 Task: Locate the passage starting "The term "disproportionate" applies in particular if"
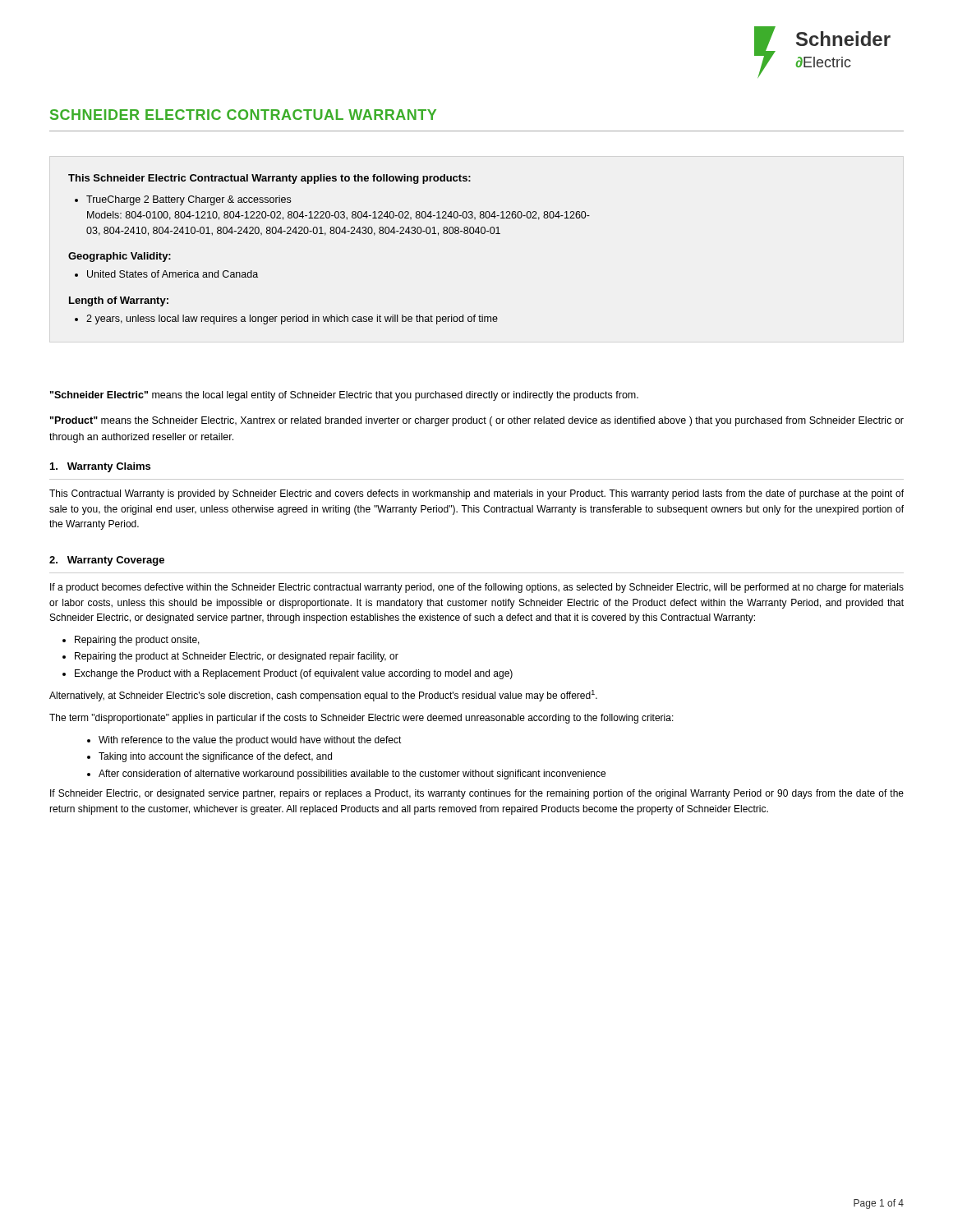point(362,718)
